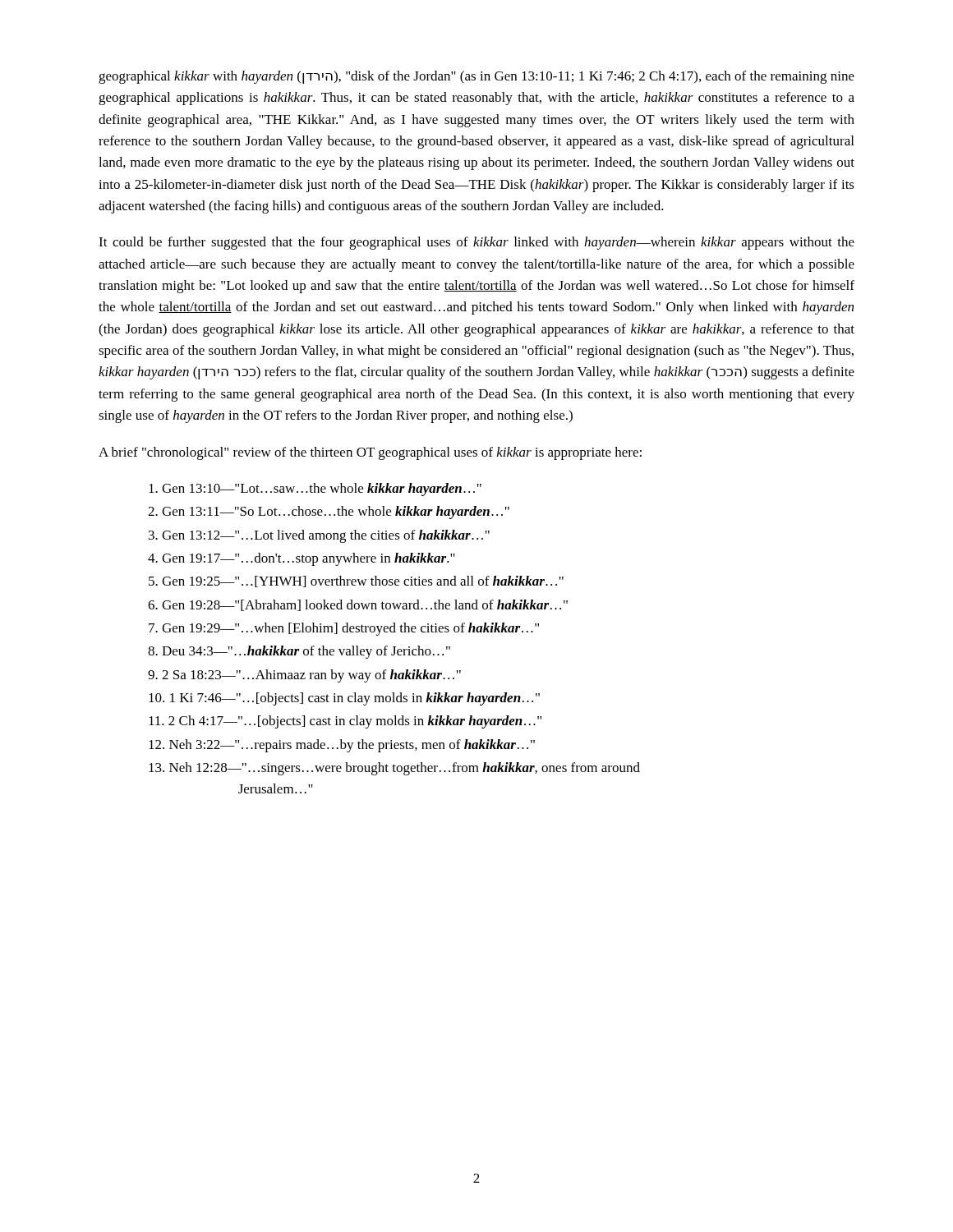Find the element starting "It could be further suggested that the"
The height and width of the screenshot is (1232, 953).
(476, 329)
